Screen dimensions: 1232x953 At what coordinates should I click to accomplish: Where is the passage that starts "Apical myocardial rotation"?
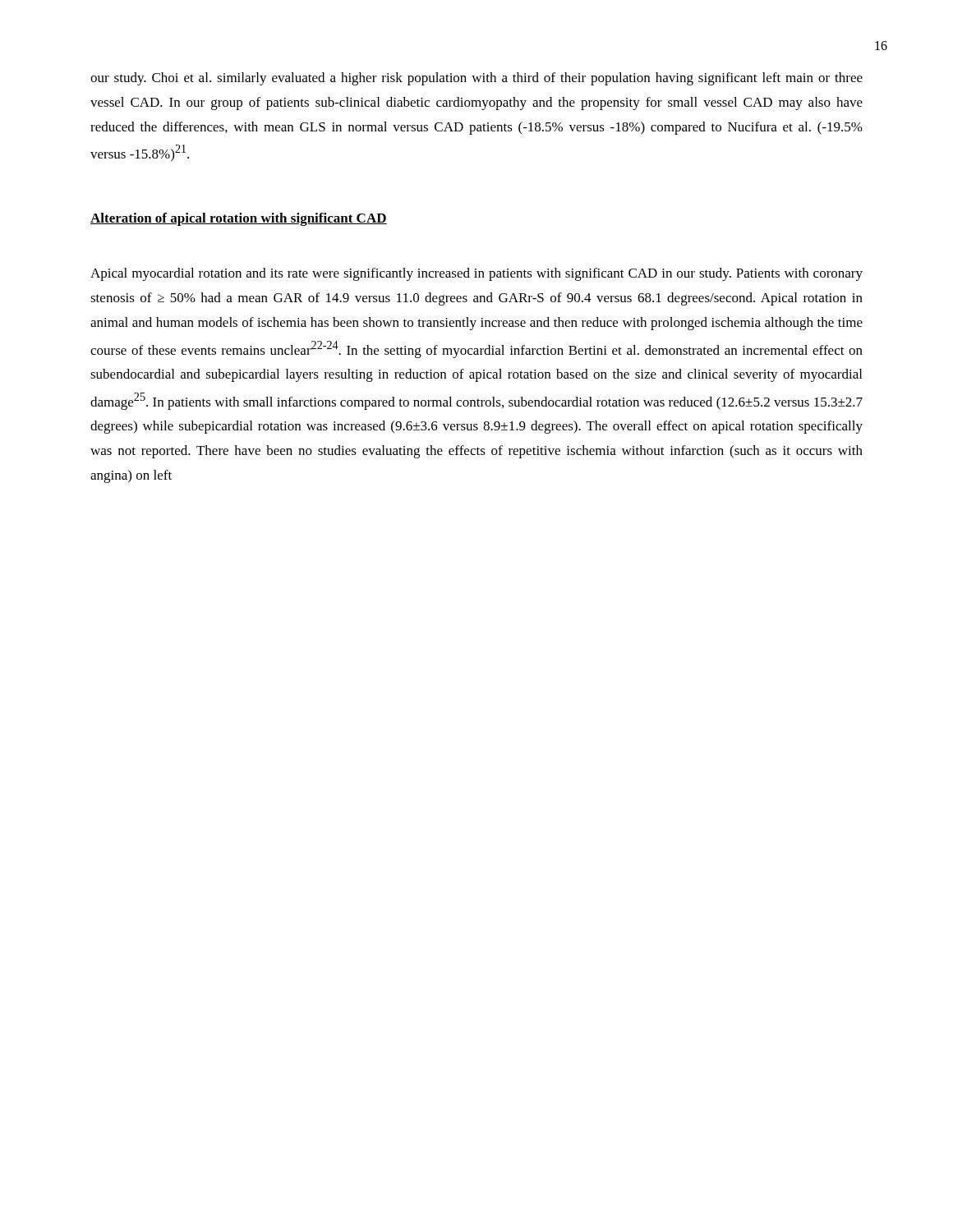click(x=476, y=374)
